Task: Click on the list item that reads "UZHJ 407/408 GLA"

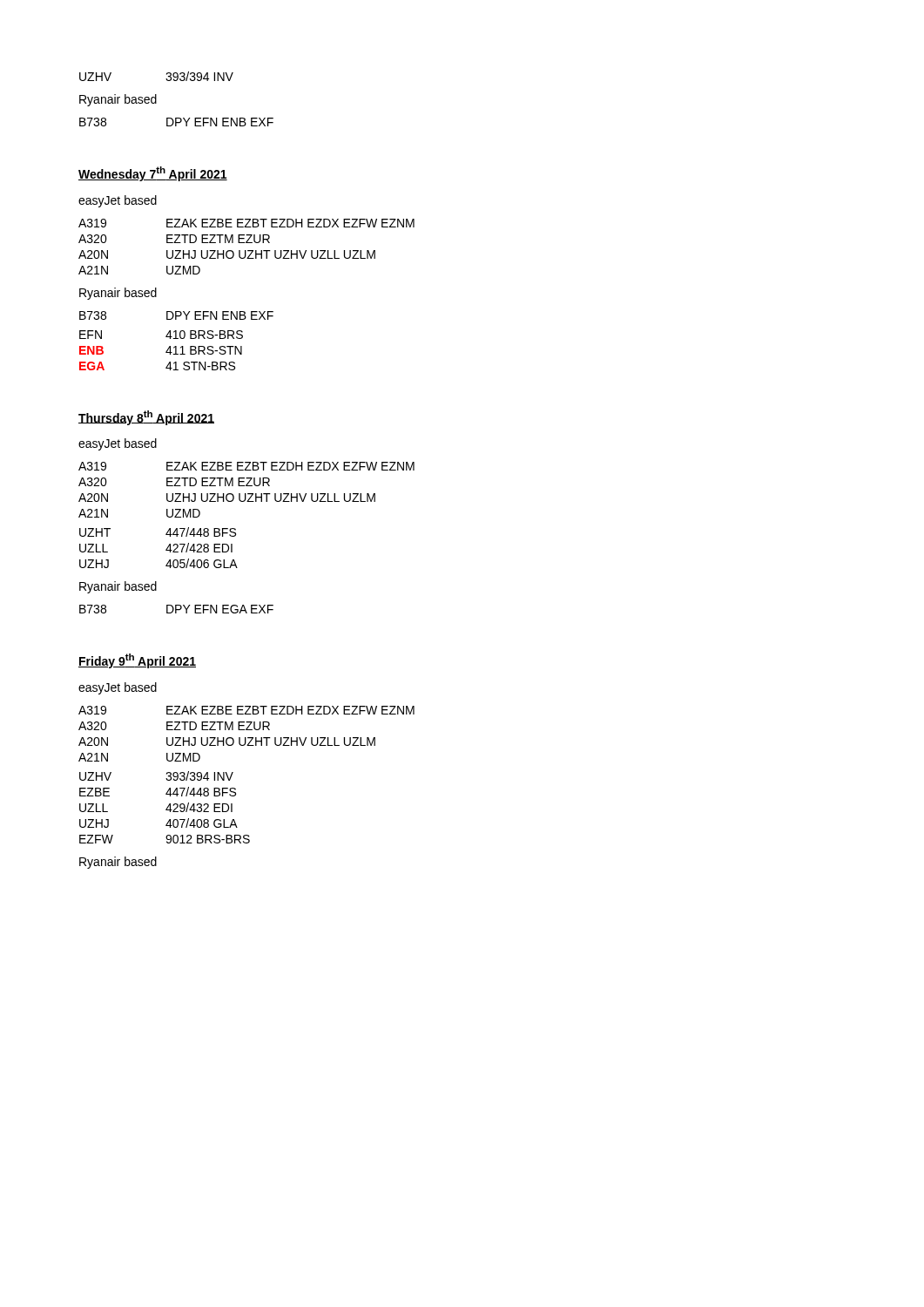Action: (x=91, y=823)
